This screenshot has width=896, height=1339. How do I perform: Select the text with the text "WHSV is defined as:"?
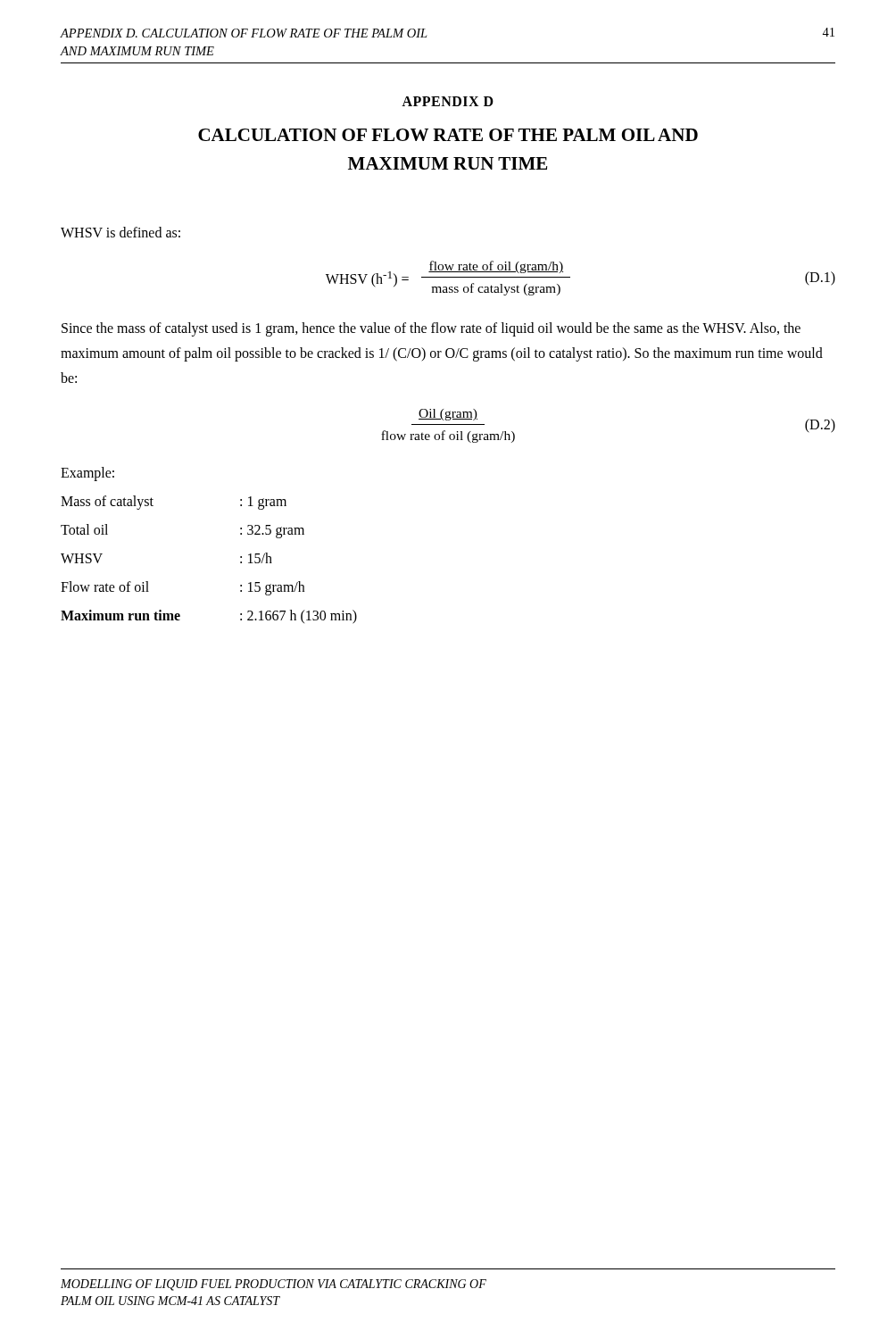[x=121, y=232]
